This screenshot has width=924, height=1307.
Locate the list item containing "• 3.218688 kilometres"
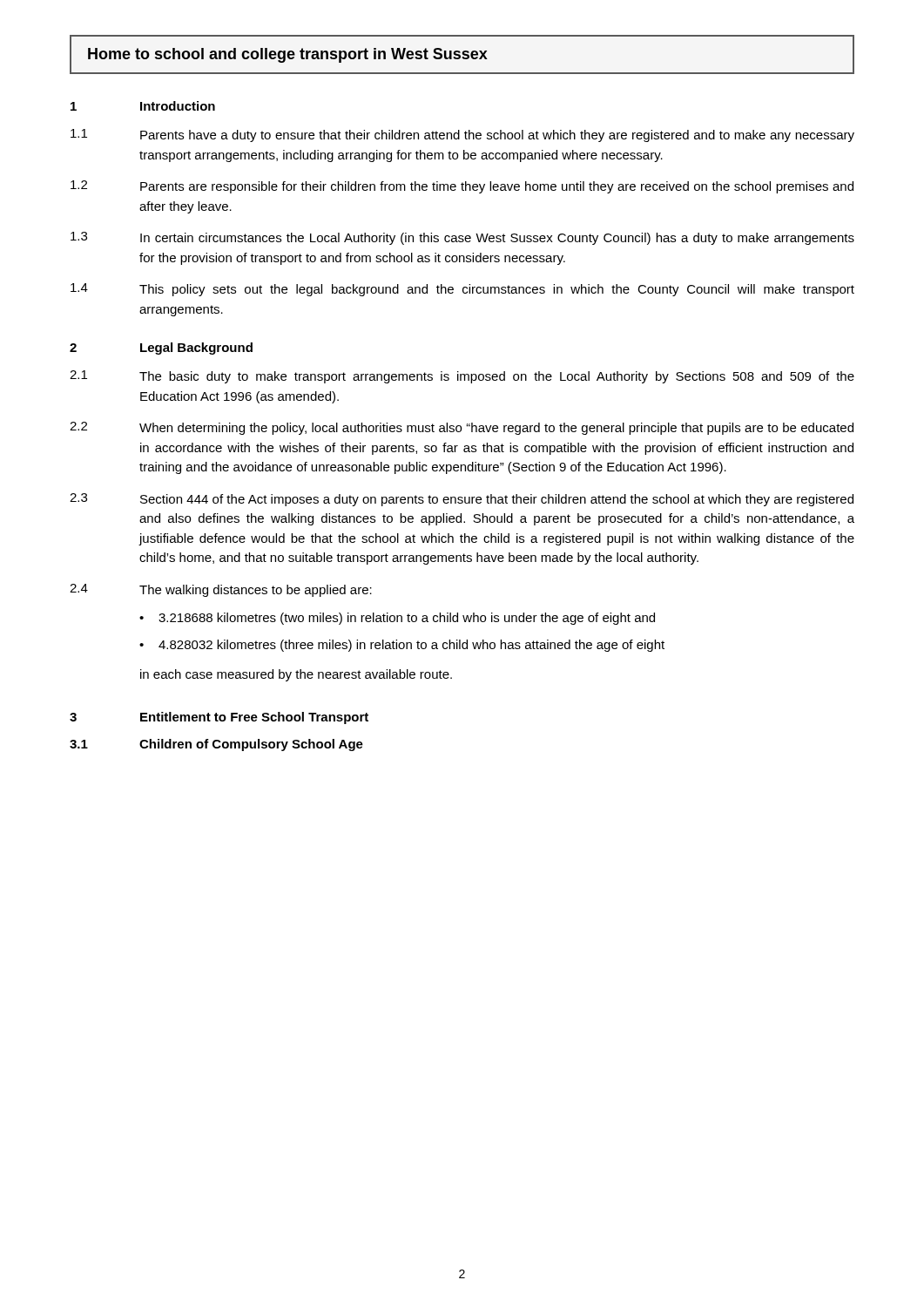point(398,618)
